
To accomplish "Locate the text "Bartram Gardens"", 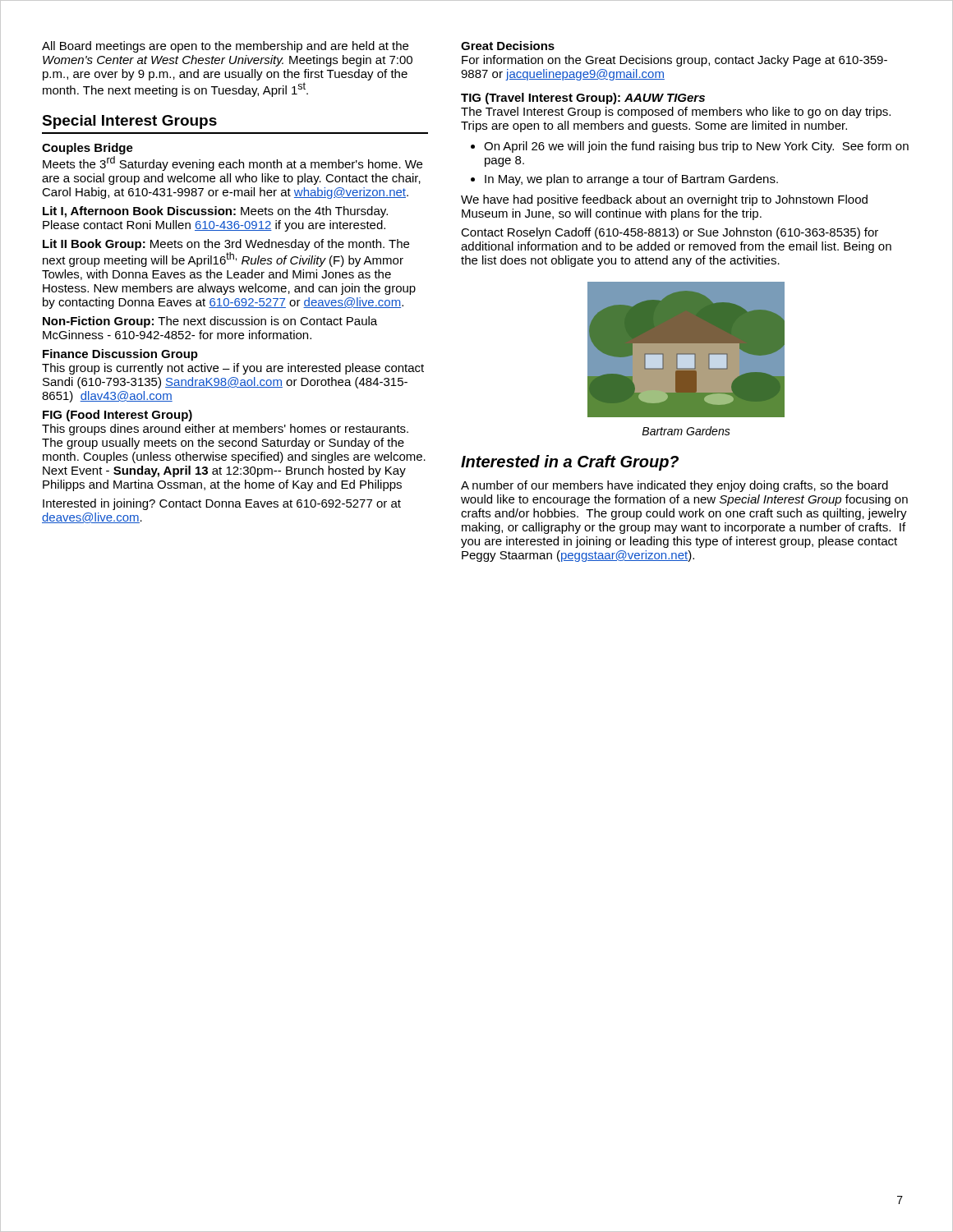I will (686, 431).
